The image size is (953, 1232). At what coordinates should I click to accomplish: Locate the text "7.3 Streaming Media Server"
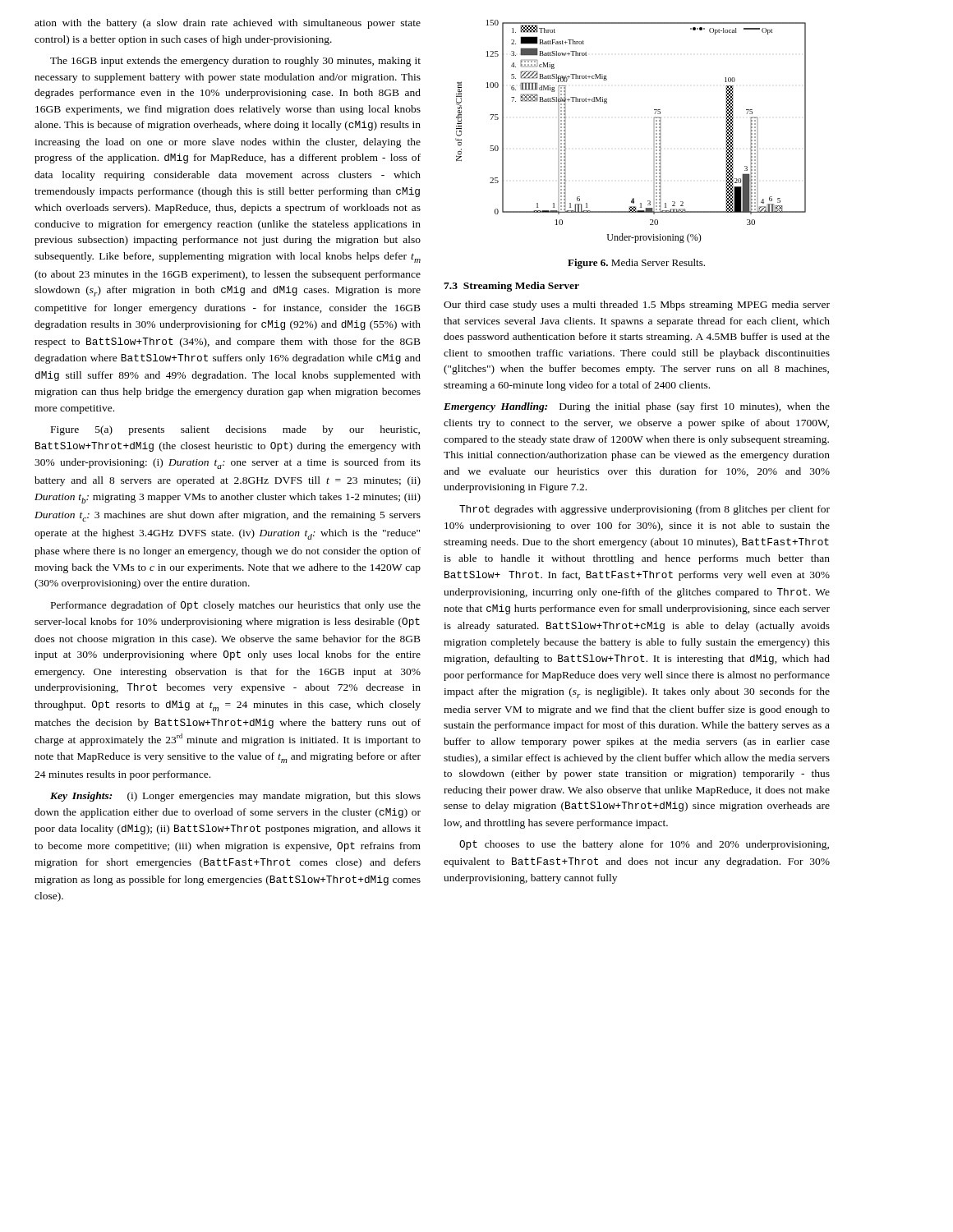click(511, 285)
